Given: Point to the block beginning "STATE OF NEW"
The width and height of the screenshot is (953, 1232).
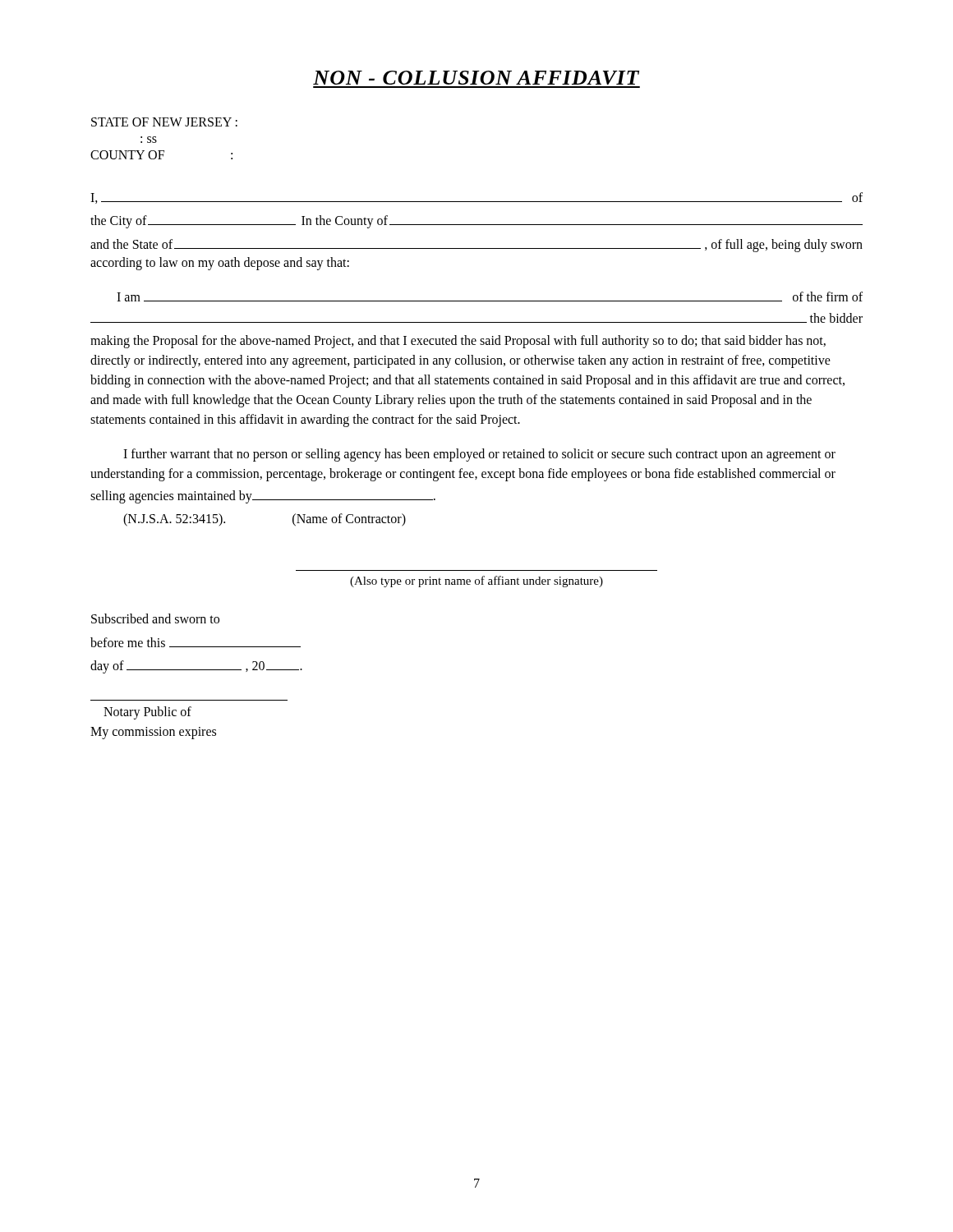Looking at the screenshot, I should (164, 122).
